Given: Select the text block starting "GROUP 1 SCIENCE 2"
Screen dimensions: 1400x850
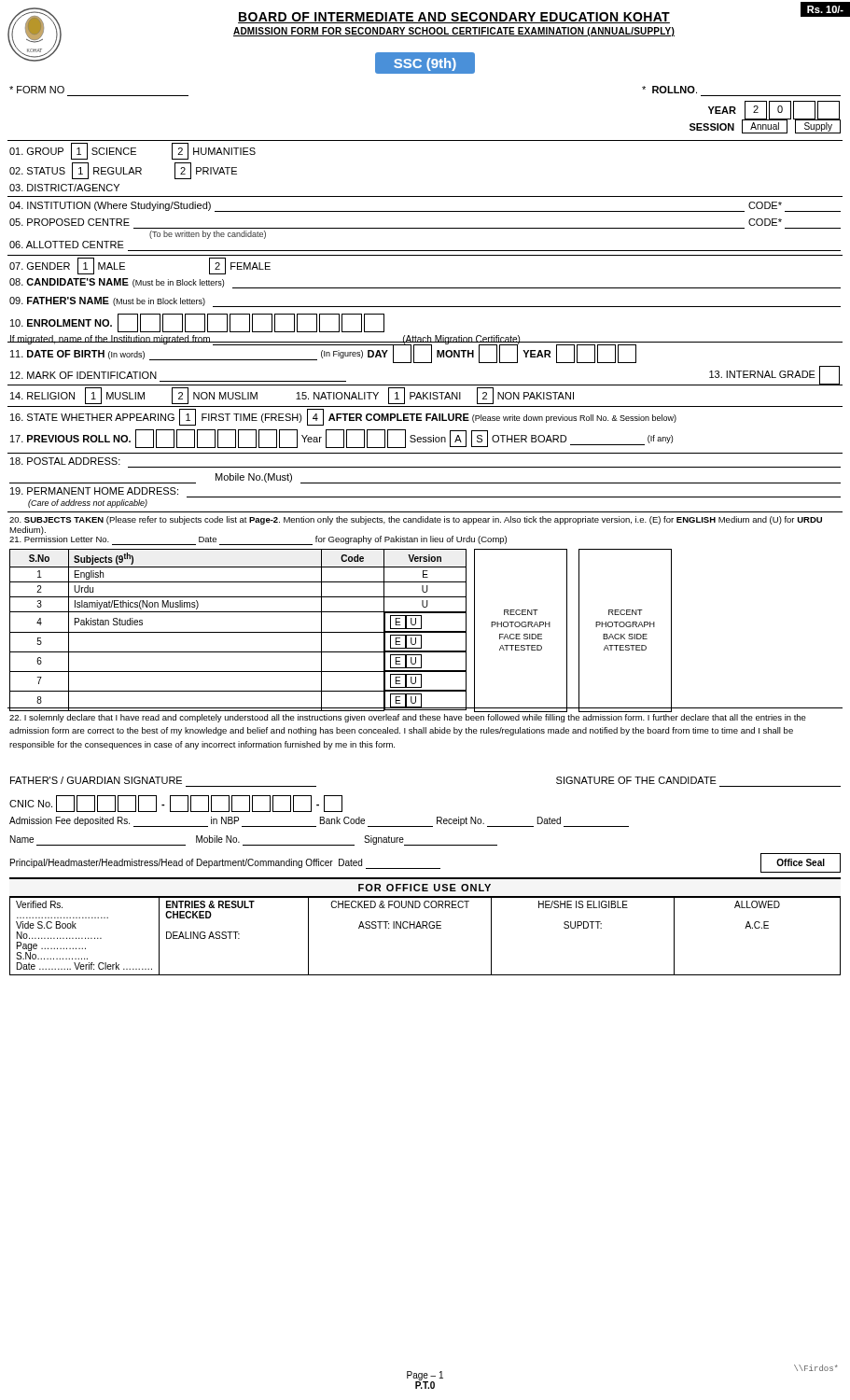Looking at the screenshot, I should pyautogui.click(x=132, y=151).
